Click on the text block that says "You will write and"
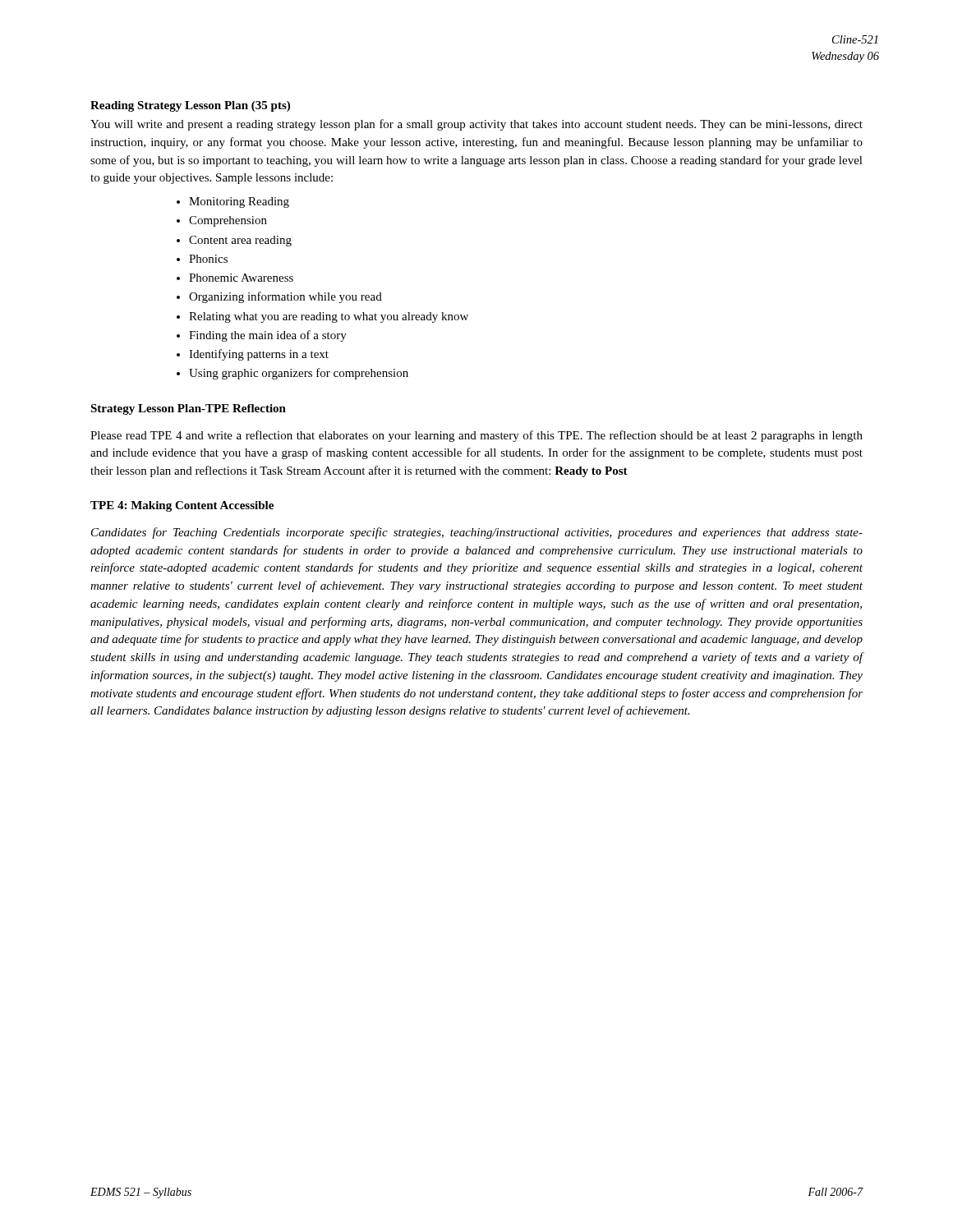953x1232 pixels. [x=476, y=151]
